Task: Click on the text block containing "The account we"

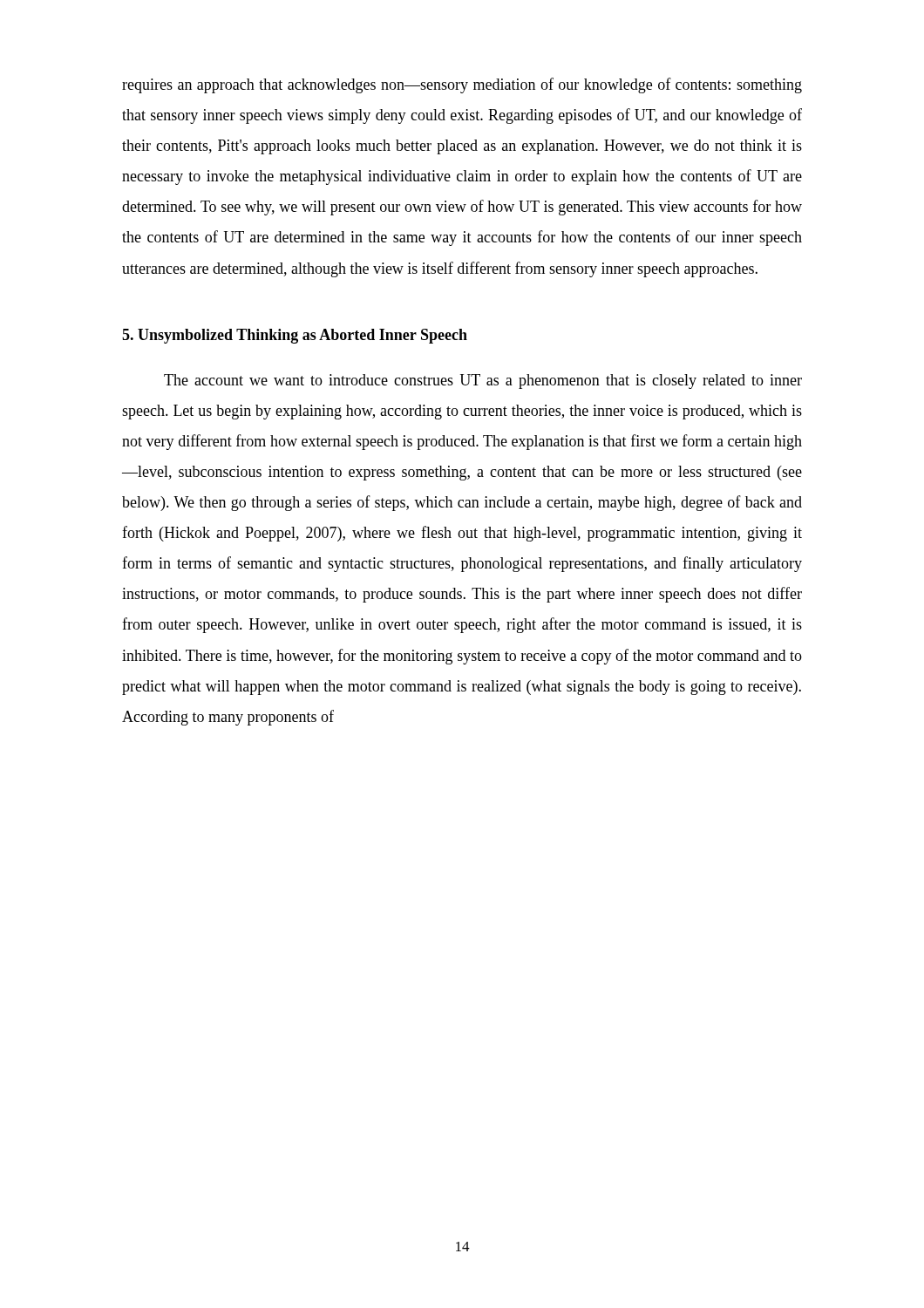Action: pos(462,548)
